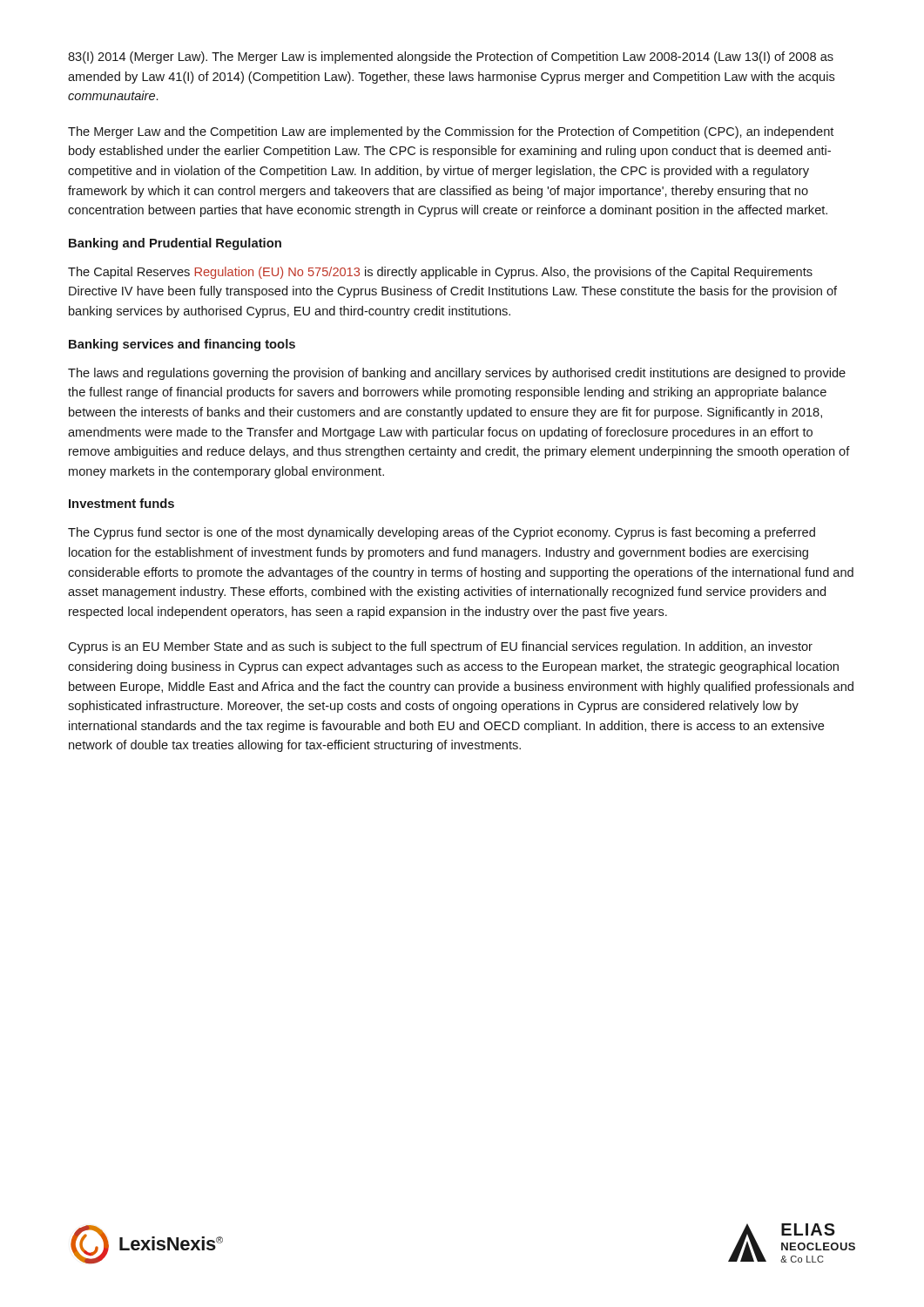
Task: Point to the block beginning "The Merger Law and the Competition"
Action: tap(451, 171)
